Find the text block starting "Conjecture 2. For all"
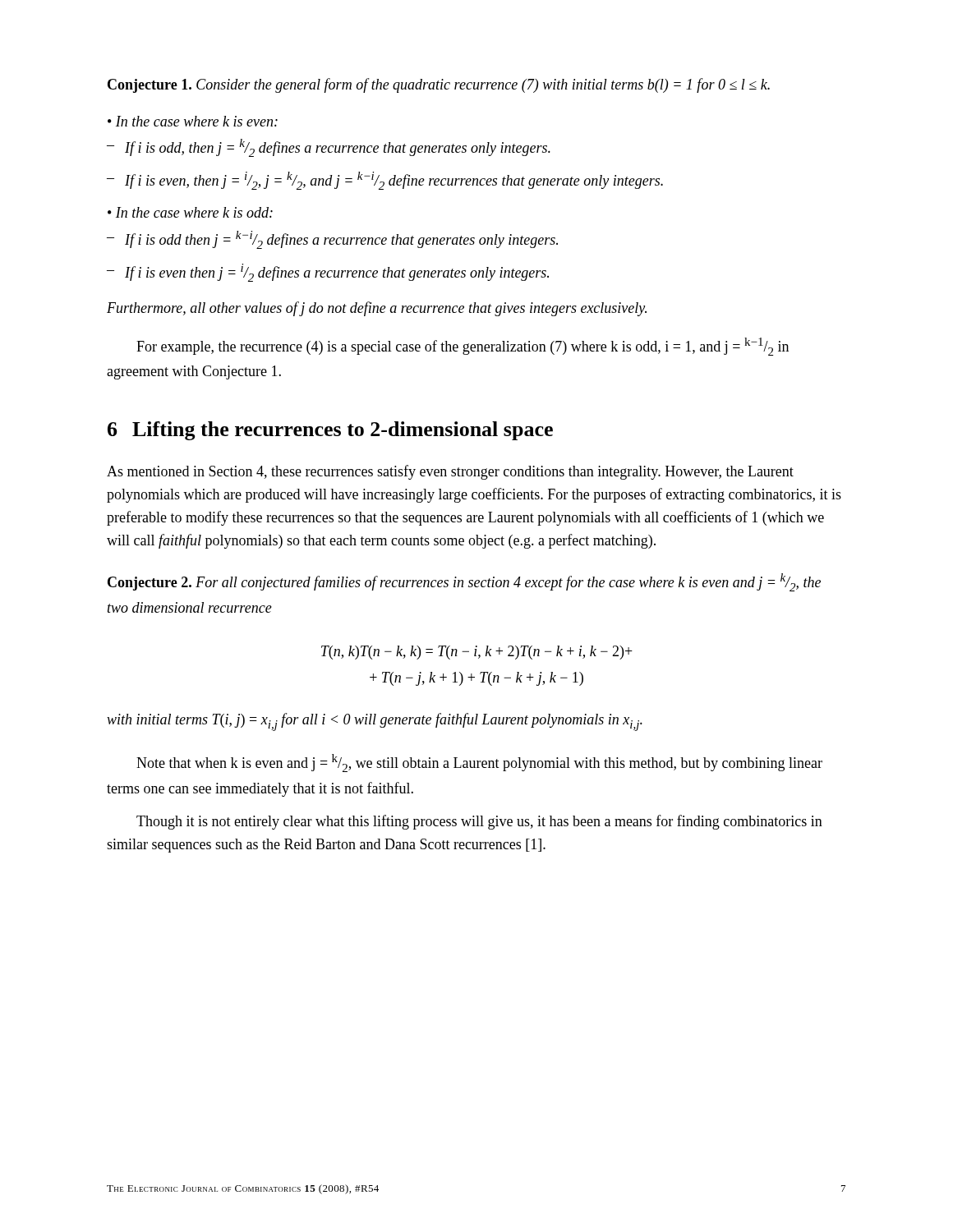 (464, 594)
